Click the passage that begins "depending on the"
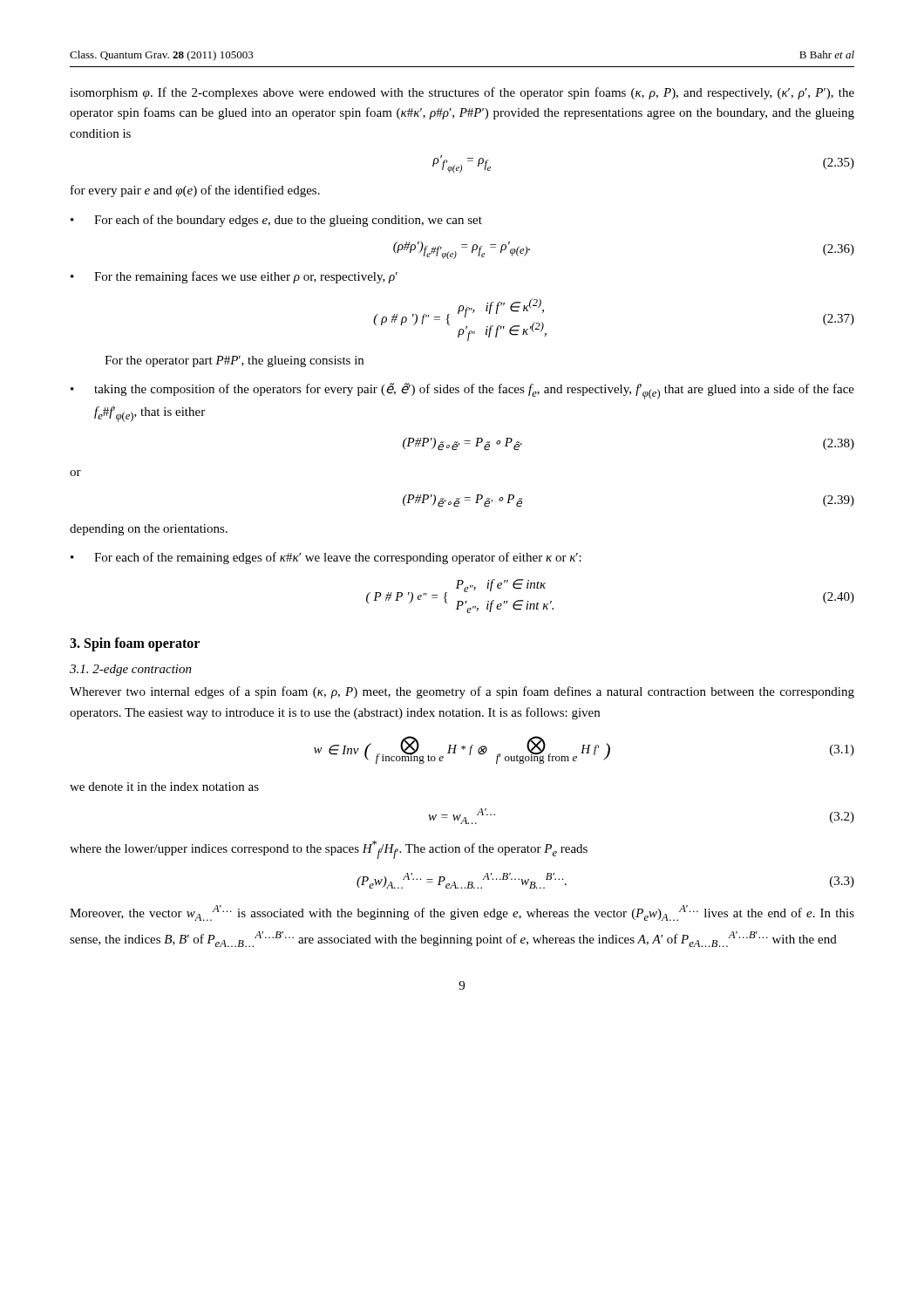This screenshot has width=924, height=1308. 149,530
